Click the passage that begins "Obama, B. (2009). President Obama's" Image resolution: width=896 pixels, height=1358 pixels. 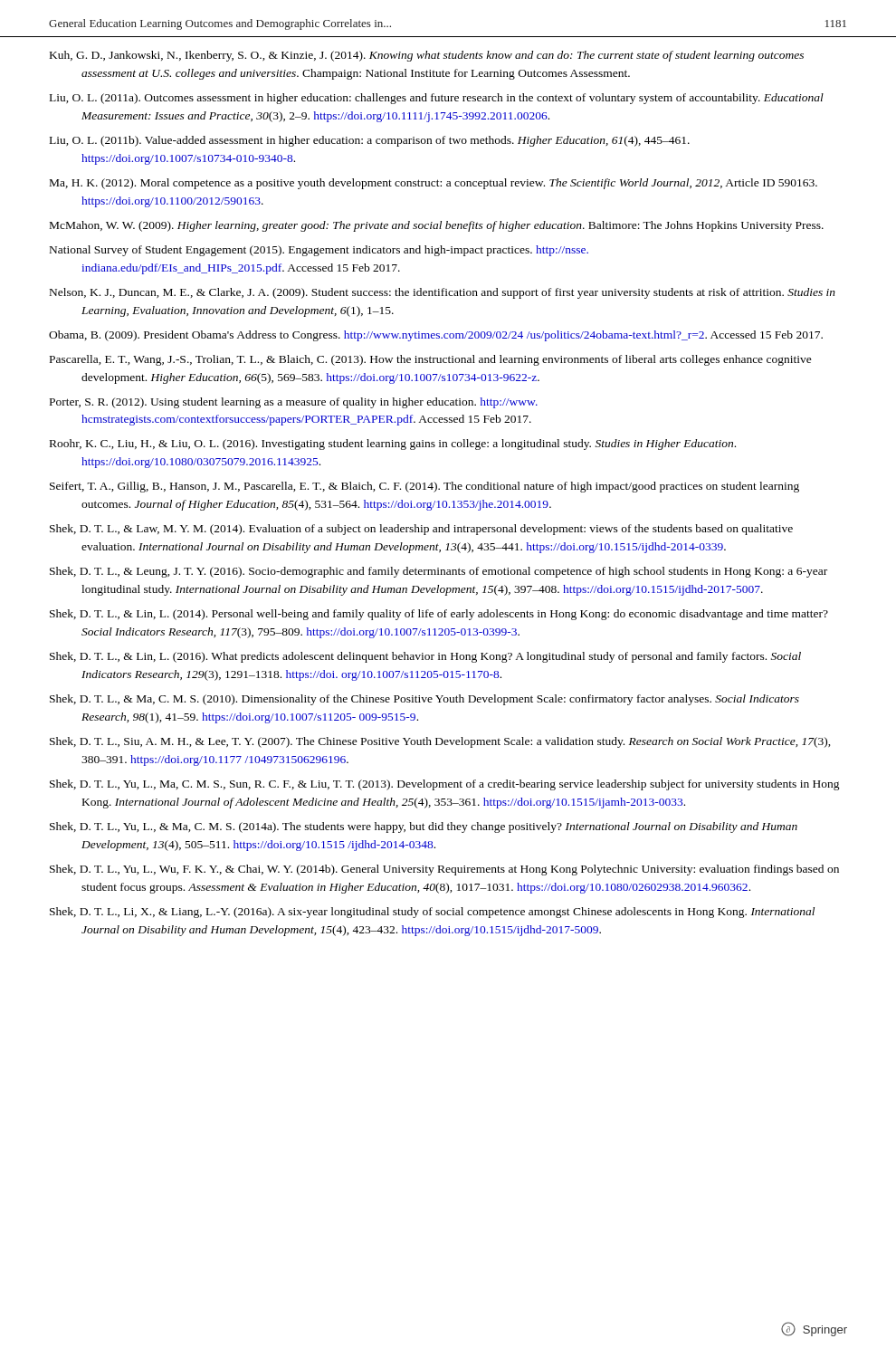[436, 334]
